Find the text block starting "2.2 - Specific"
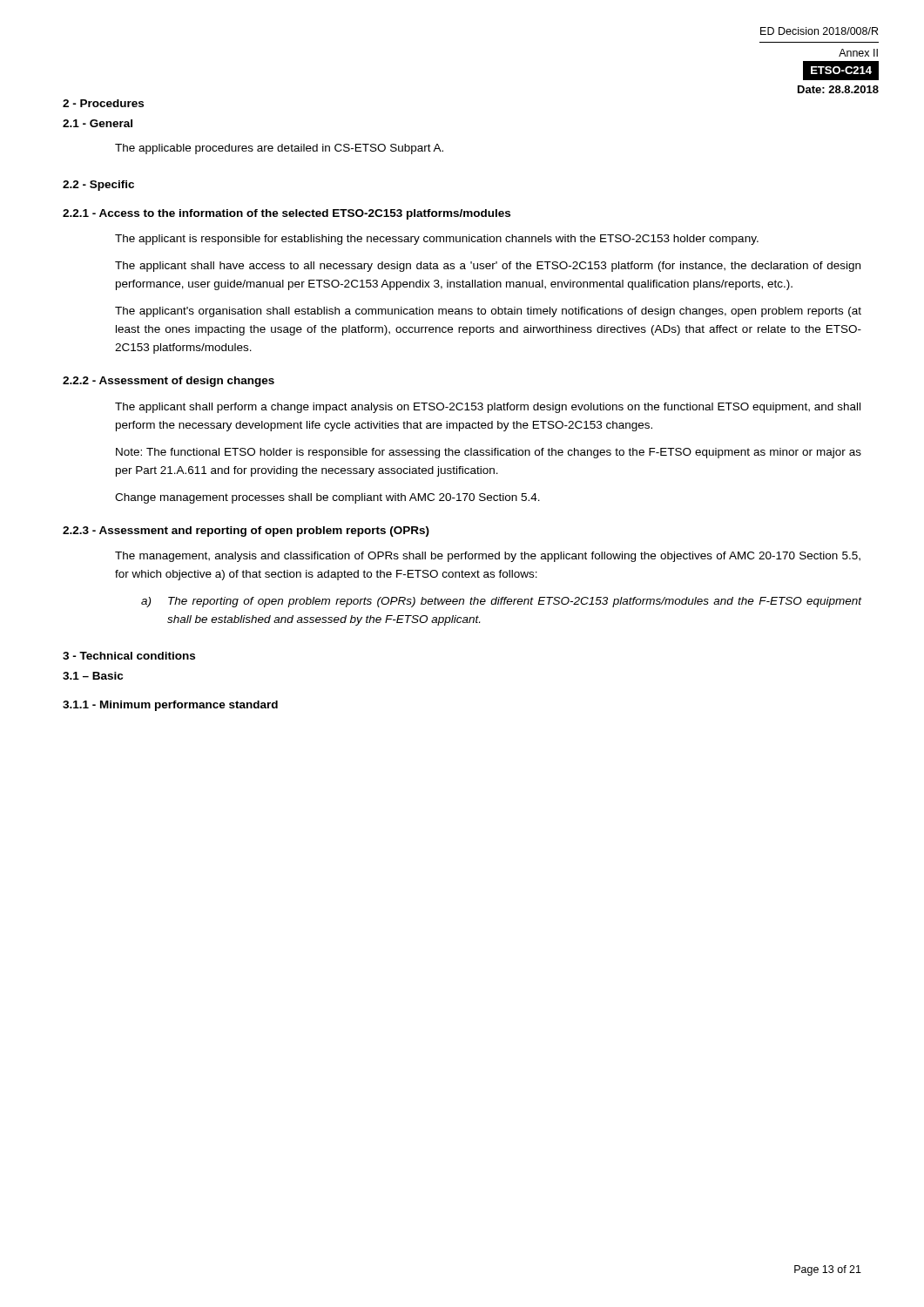 [99, 184]
